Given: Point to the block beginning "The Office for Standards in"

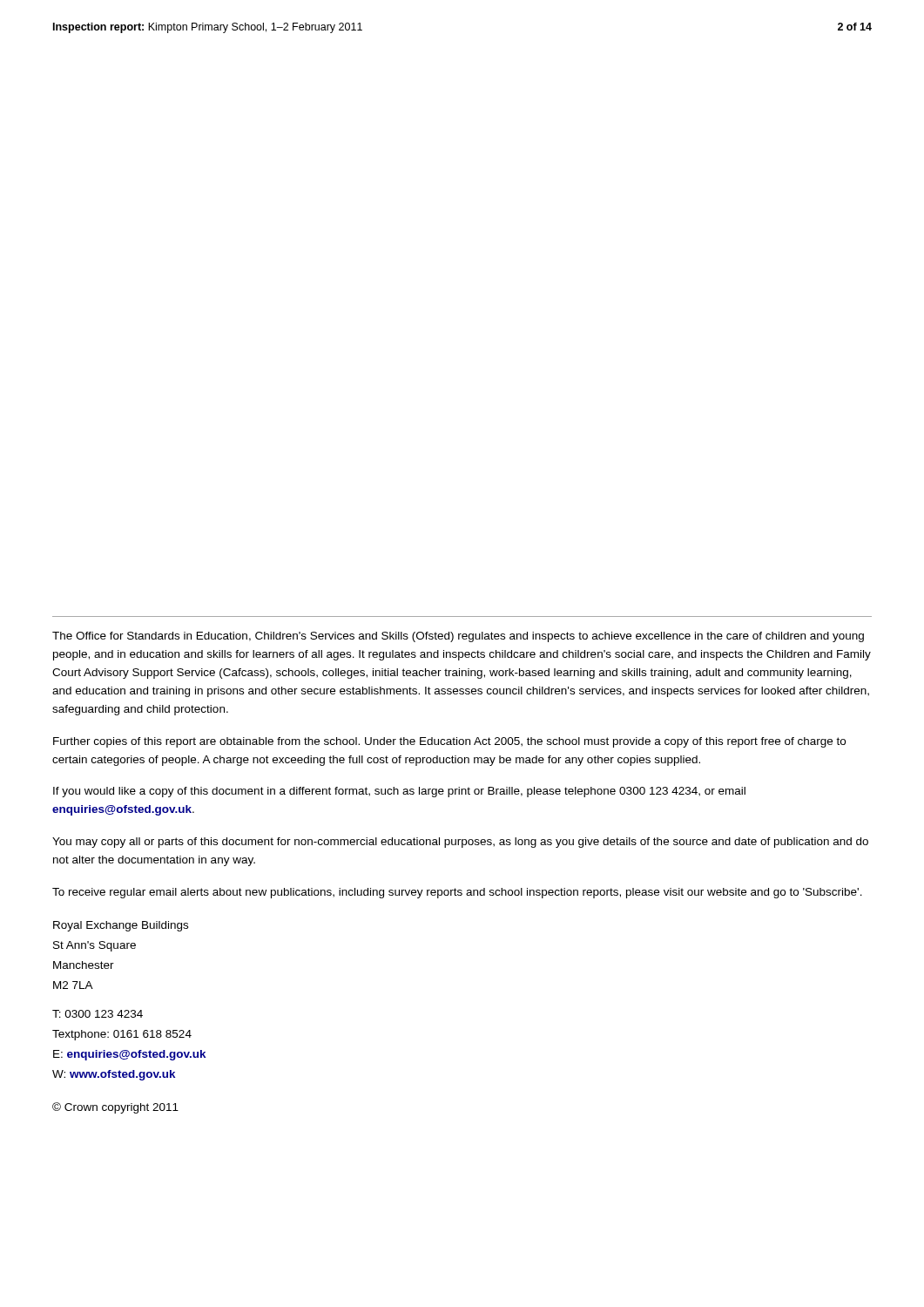Looking at the screenshot, I should click(462, 672).
